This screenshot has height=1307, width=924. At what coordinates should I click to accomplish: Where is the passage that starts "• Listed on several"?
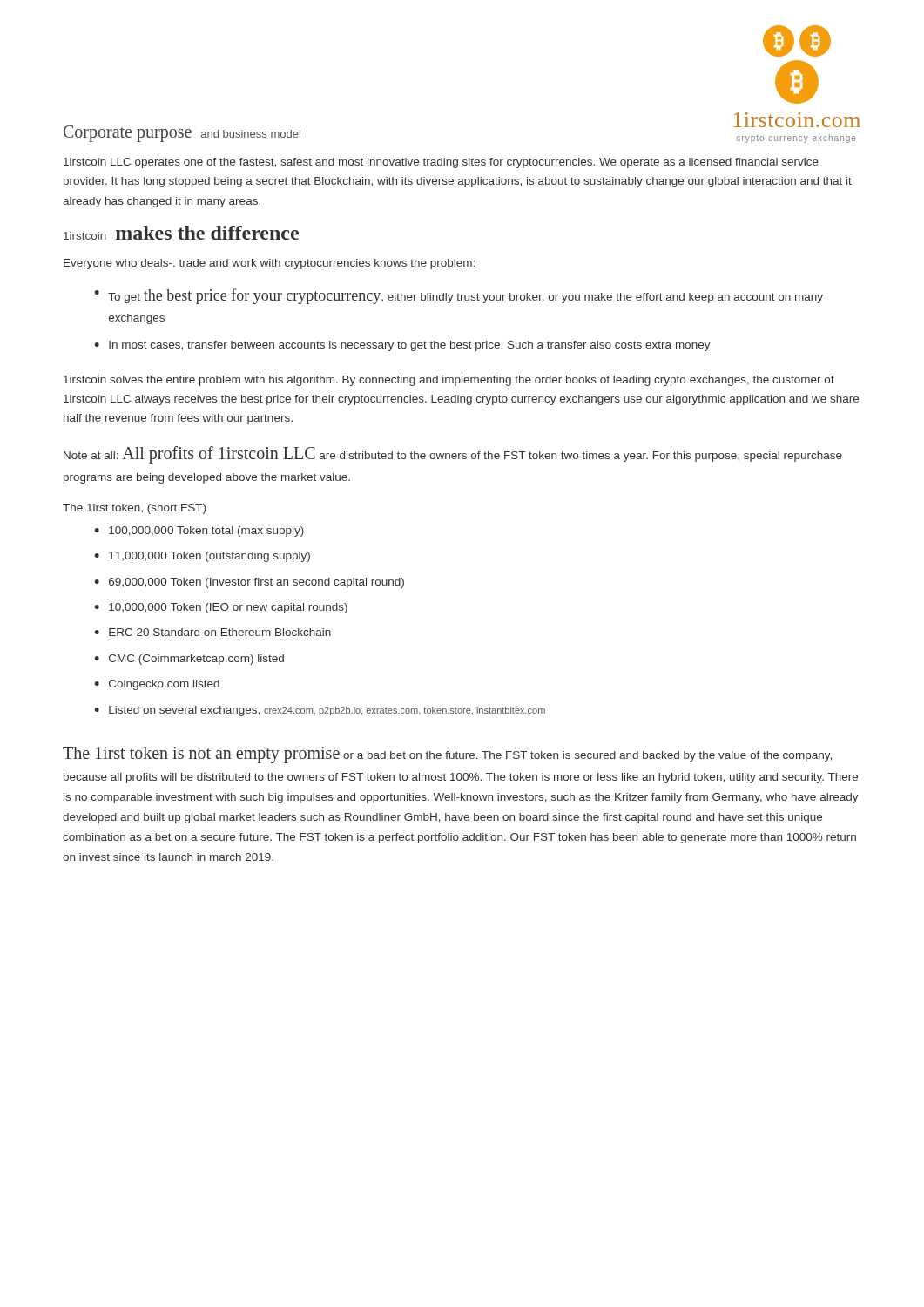click(478, 710)
